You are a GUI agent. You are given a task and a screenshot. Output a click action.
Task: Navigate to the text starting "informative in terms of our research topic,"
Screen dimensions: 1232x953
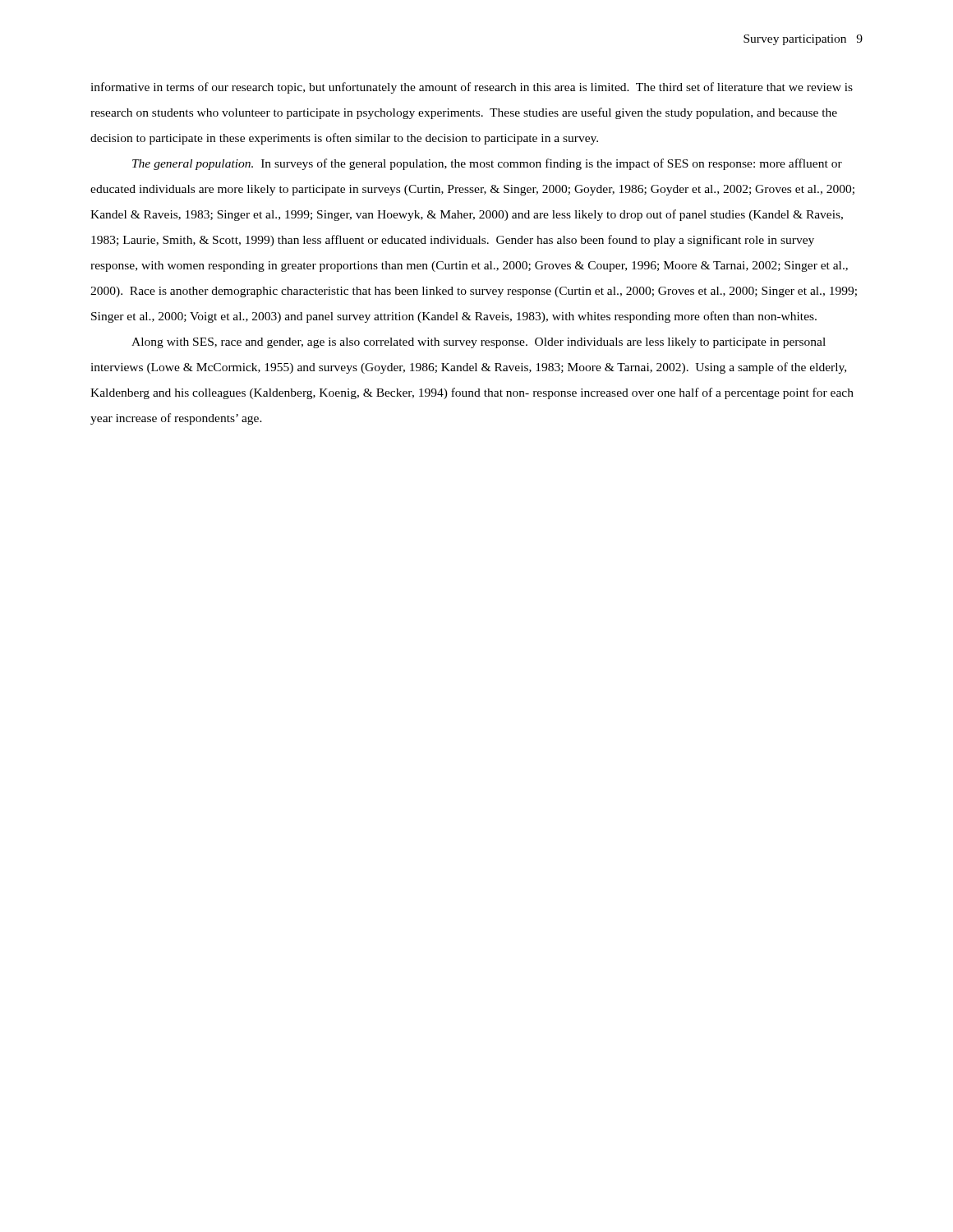pos(476,112)
